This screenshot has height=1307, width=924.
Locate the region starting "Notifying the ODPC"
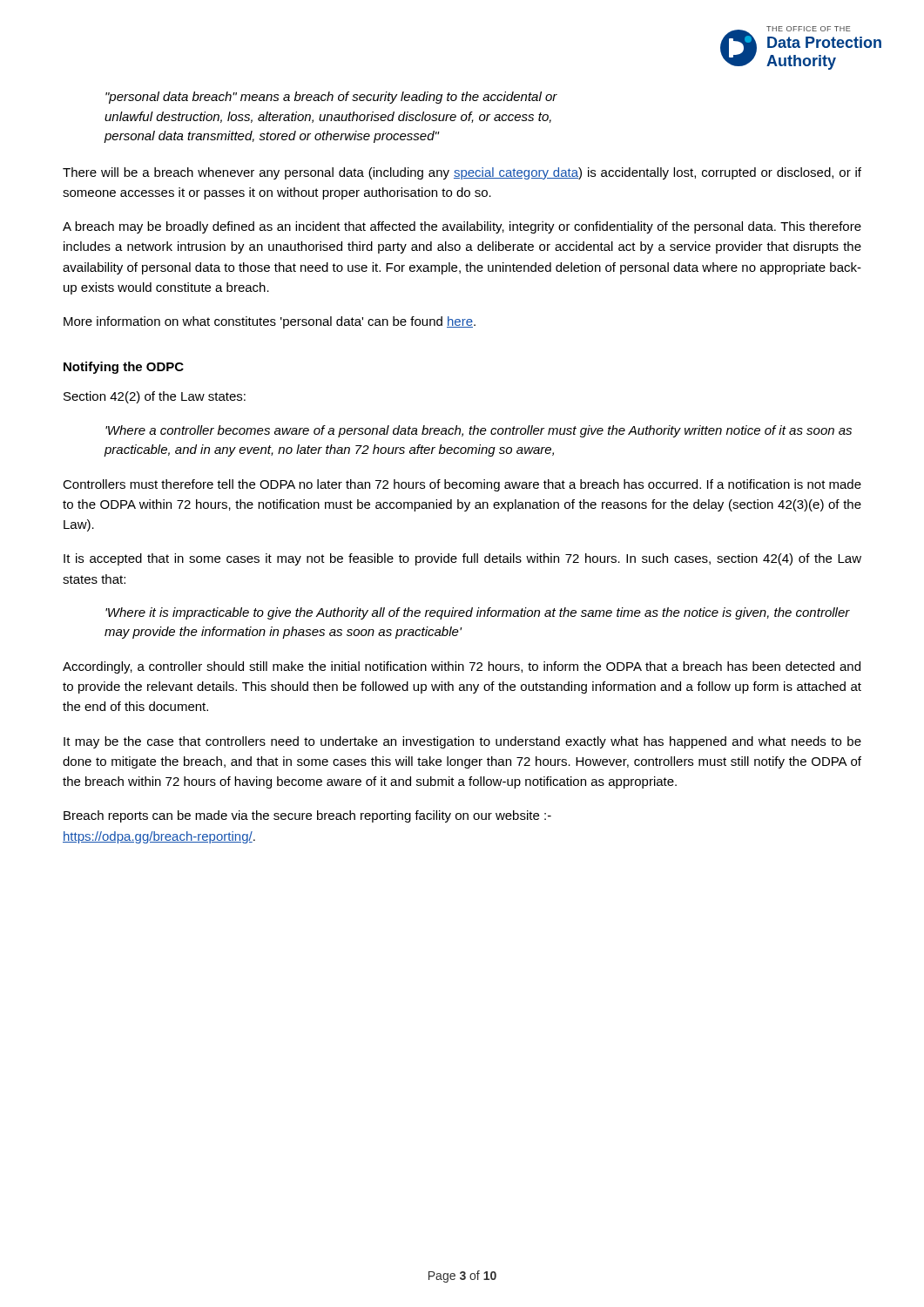[x=123, y=367]
